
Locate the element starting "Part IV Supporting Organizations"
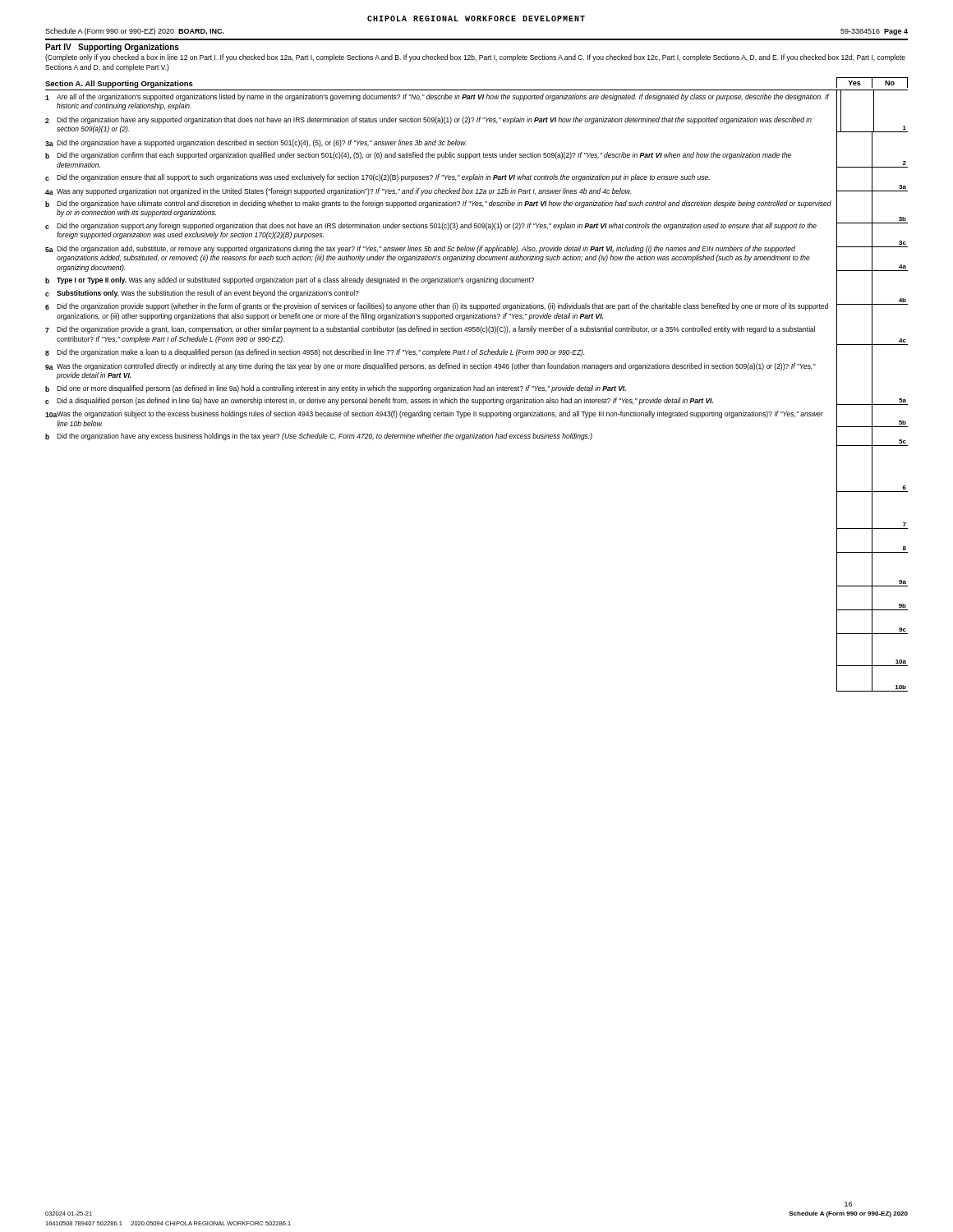[x=112, y=47]
